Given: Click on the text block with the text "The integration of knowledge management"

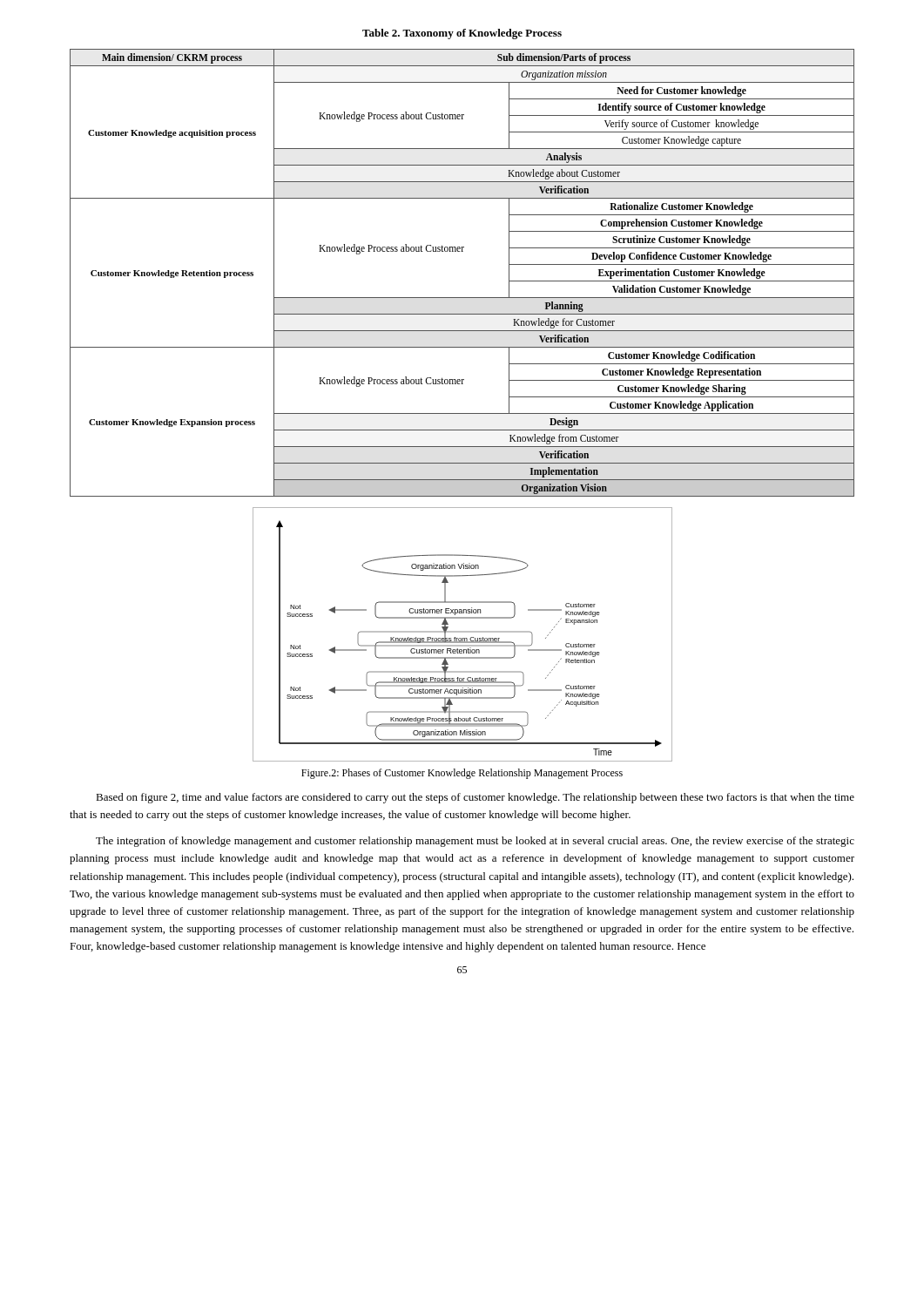Looking at the screenshot, I should [462, 893].
